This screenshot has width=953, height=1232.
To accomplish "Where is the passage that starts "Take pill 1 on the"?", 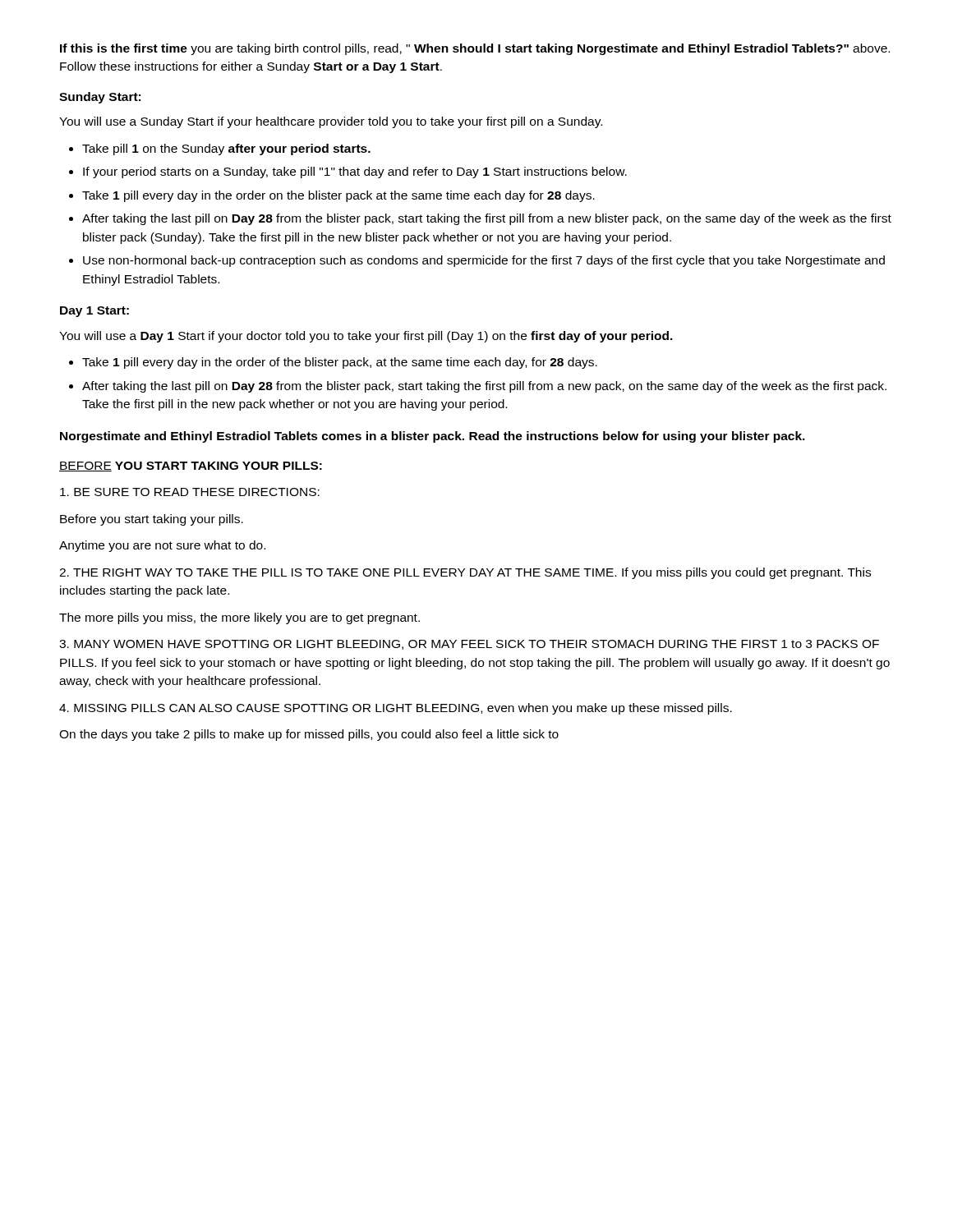I will click(x=227, y=148).
